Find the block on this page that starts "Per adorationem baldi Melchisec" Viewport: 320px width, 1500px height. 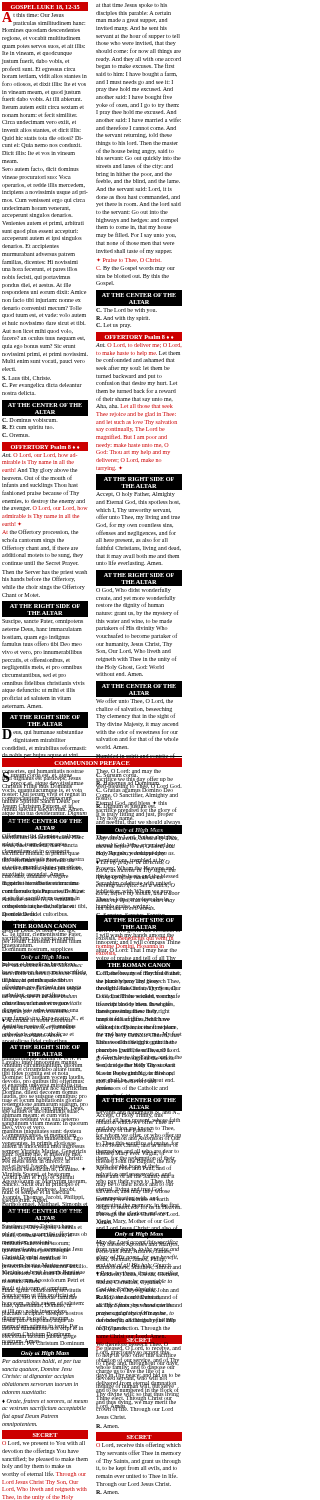(x=45, y=1001)
